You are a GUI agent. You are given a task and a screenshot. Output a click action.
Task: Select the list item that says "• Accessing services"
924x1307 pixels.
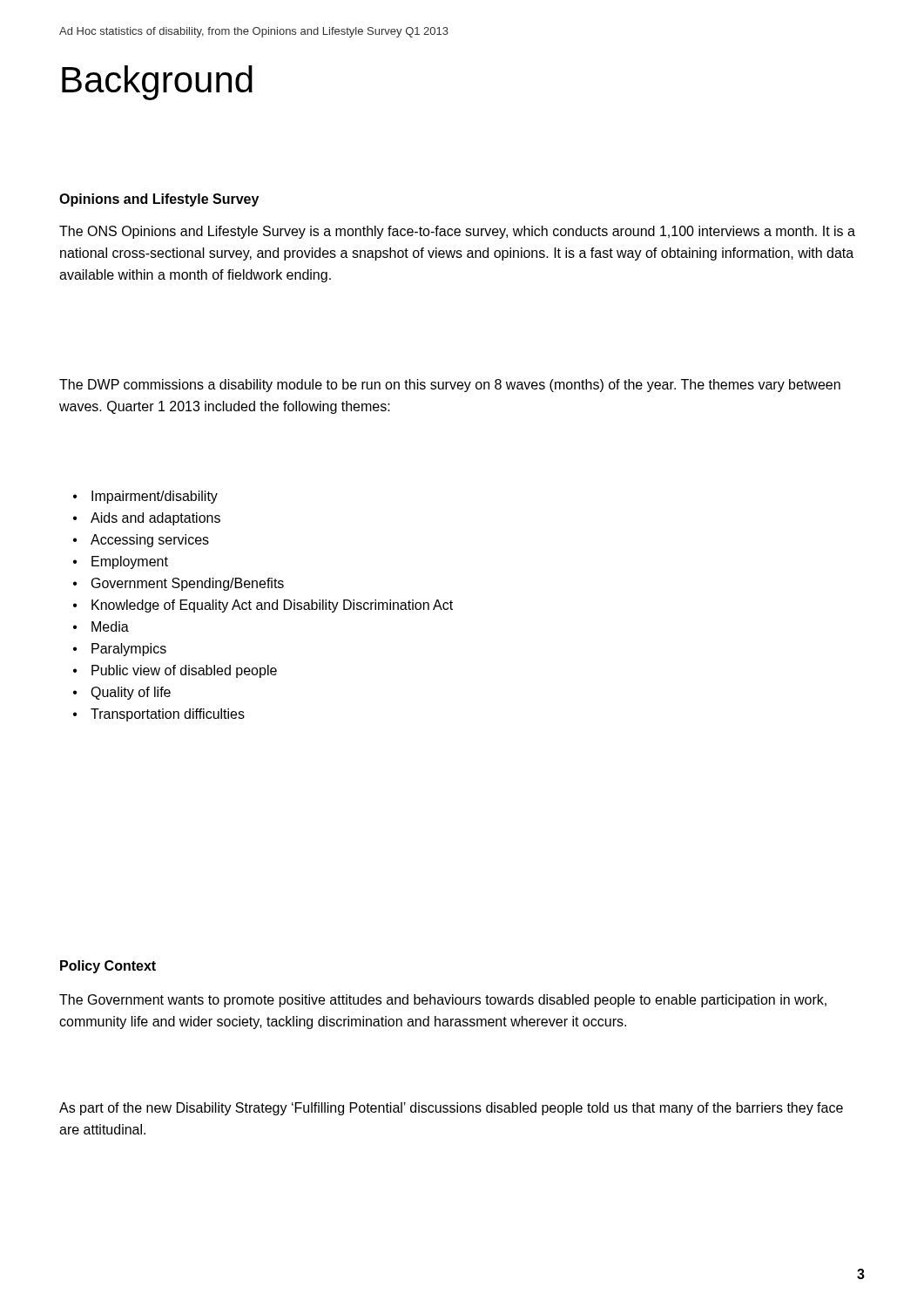coord(134,541)
